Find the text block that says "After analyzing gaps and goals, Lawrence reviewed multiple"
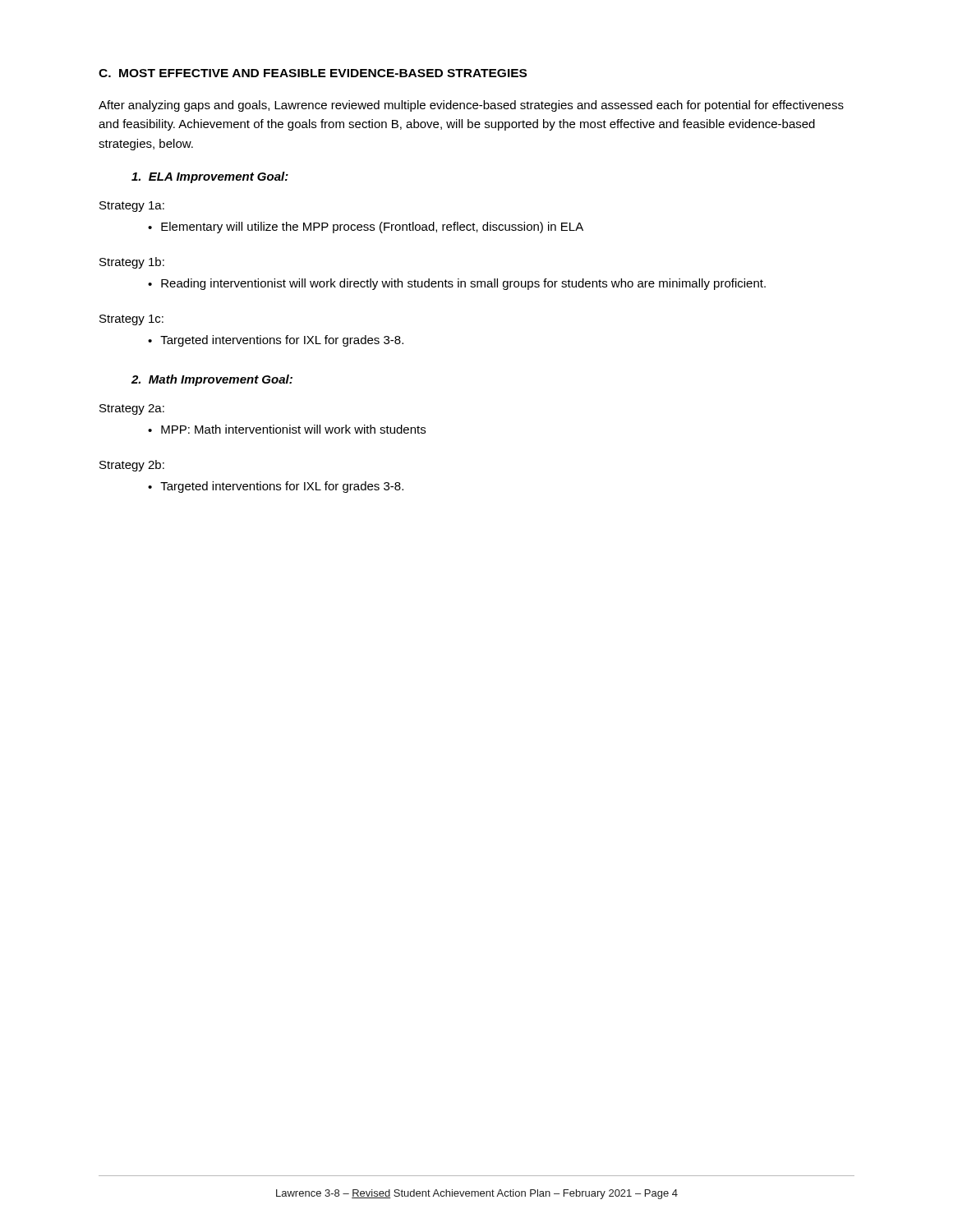 point(471,124)
